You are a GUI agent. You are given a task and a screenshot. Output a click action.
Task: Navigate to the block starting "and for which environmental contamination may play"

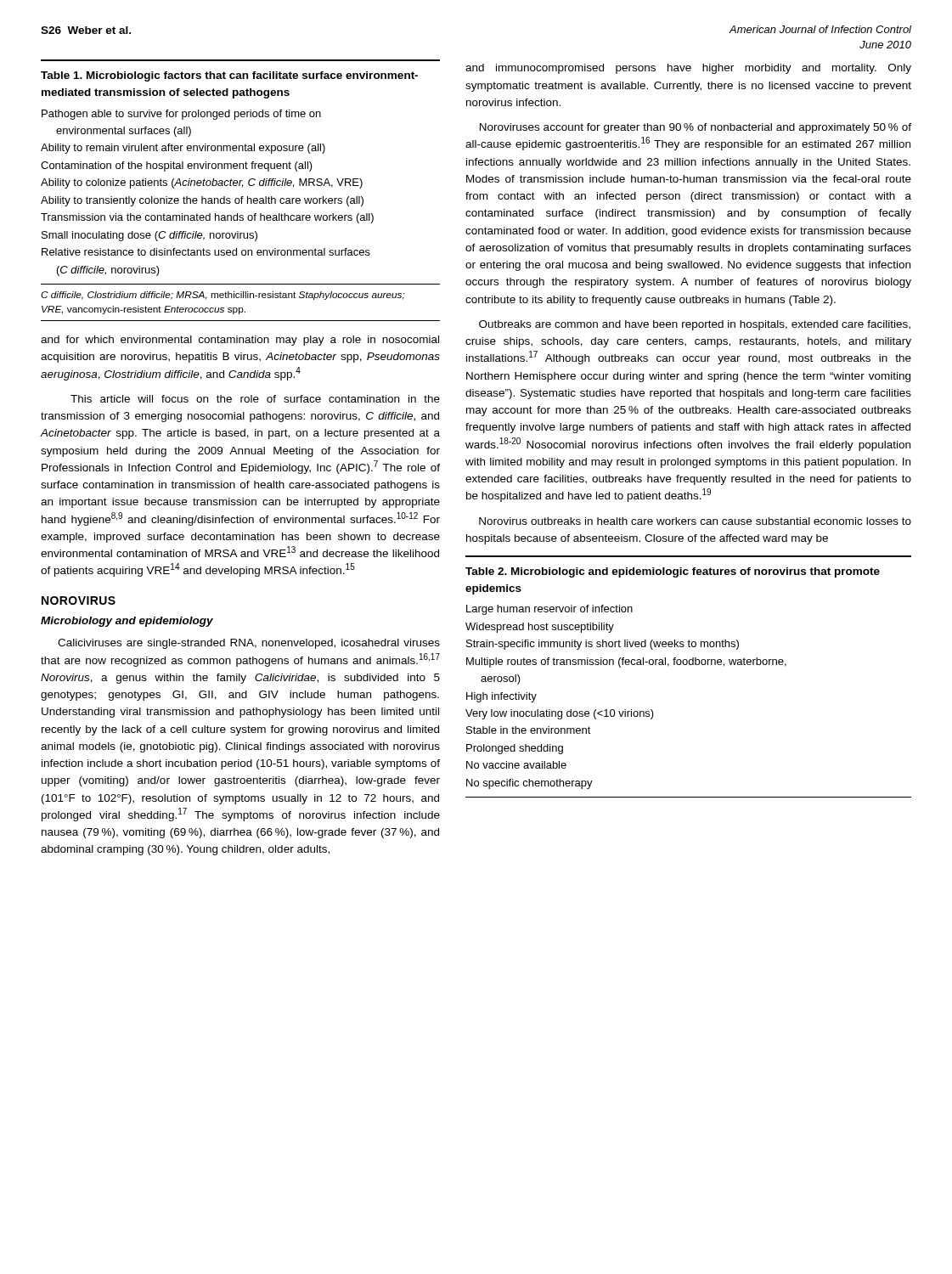pyautogui.click(x=240, y=357)
